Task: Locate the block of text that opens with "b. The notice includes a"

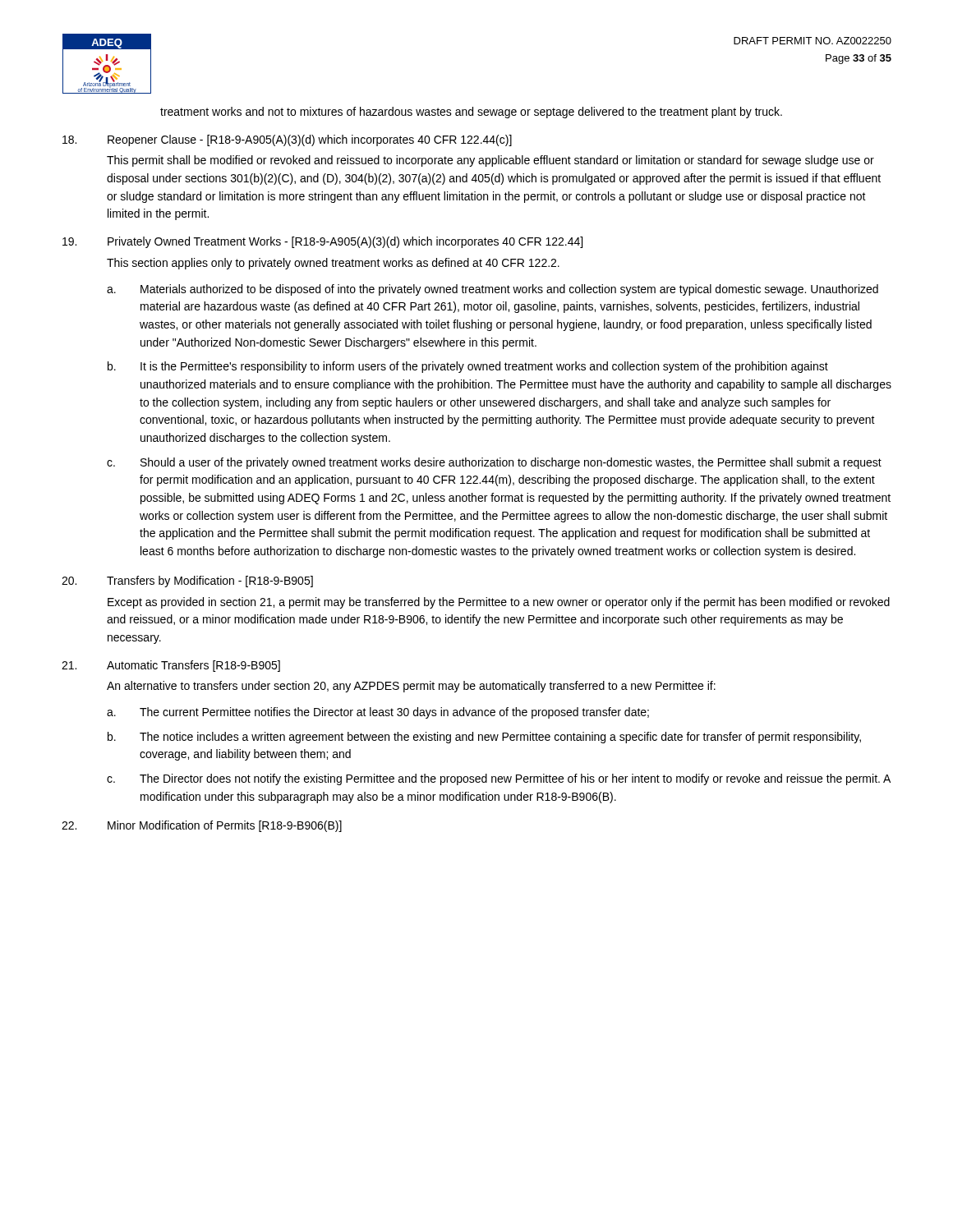Action: 499,746
